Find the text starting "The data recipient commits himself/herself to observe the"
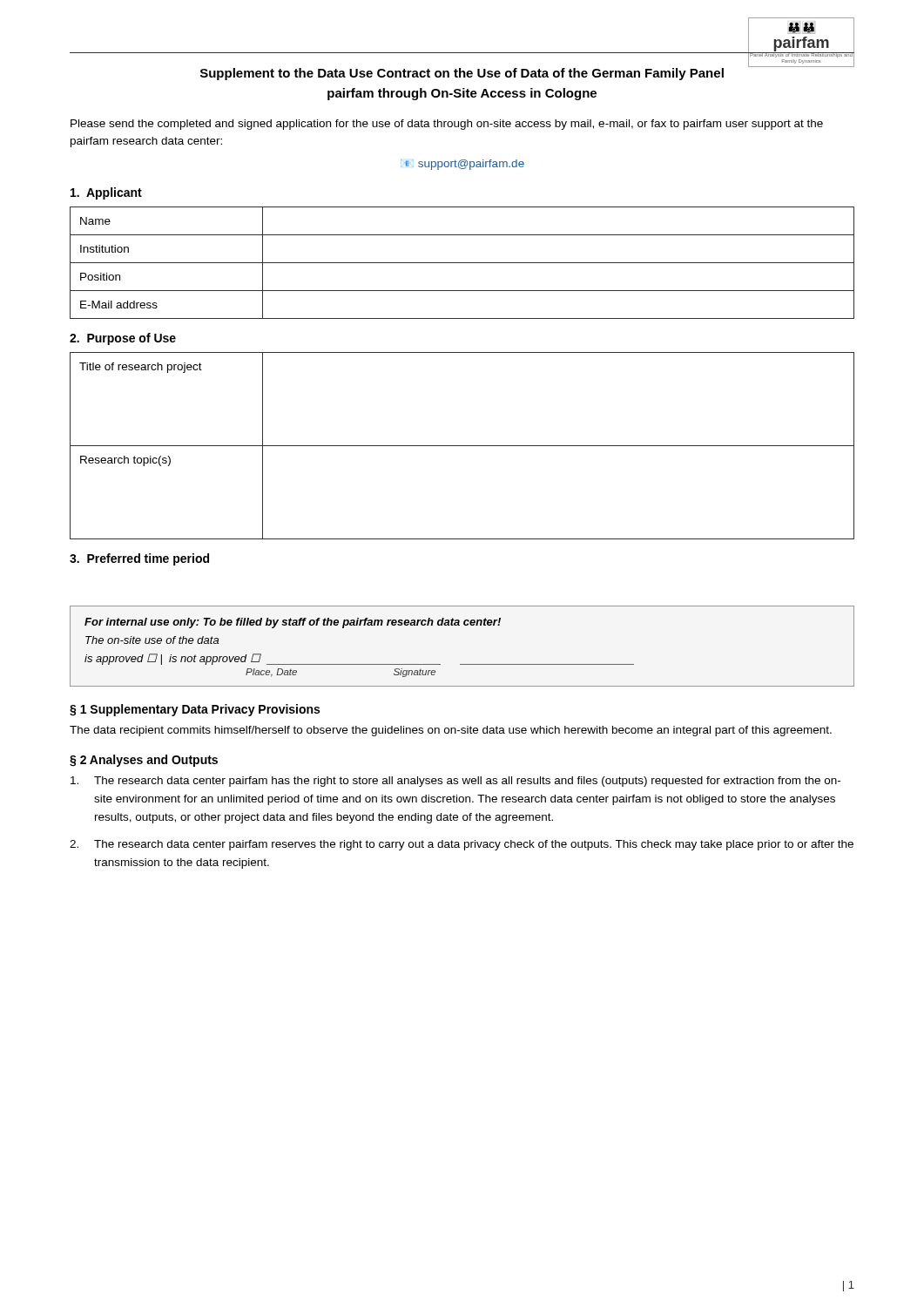This screenshot has width=924, height=1307. (451, 729)
